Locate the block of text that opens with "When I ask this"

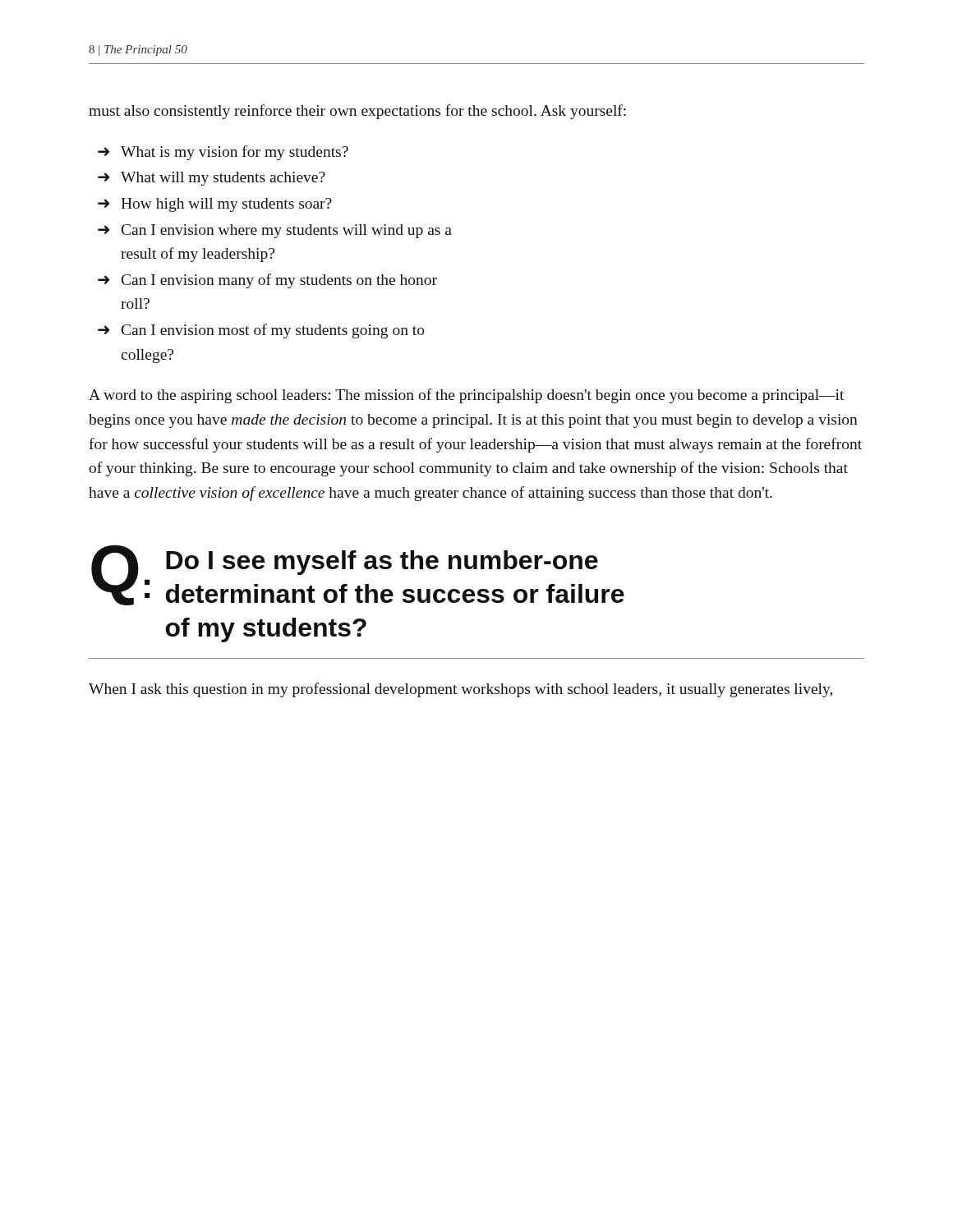461,689
